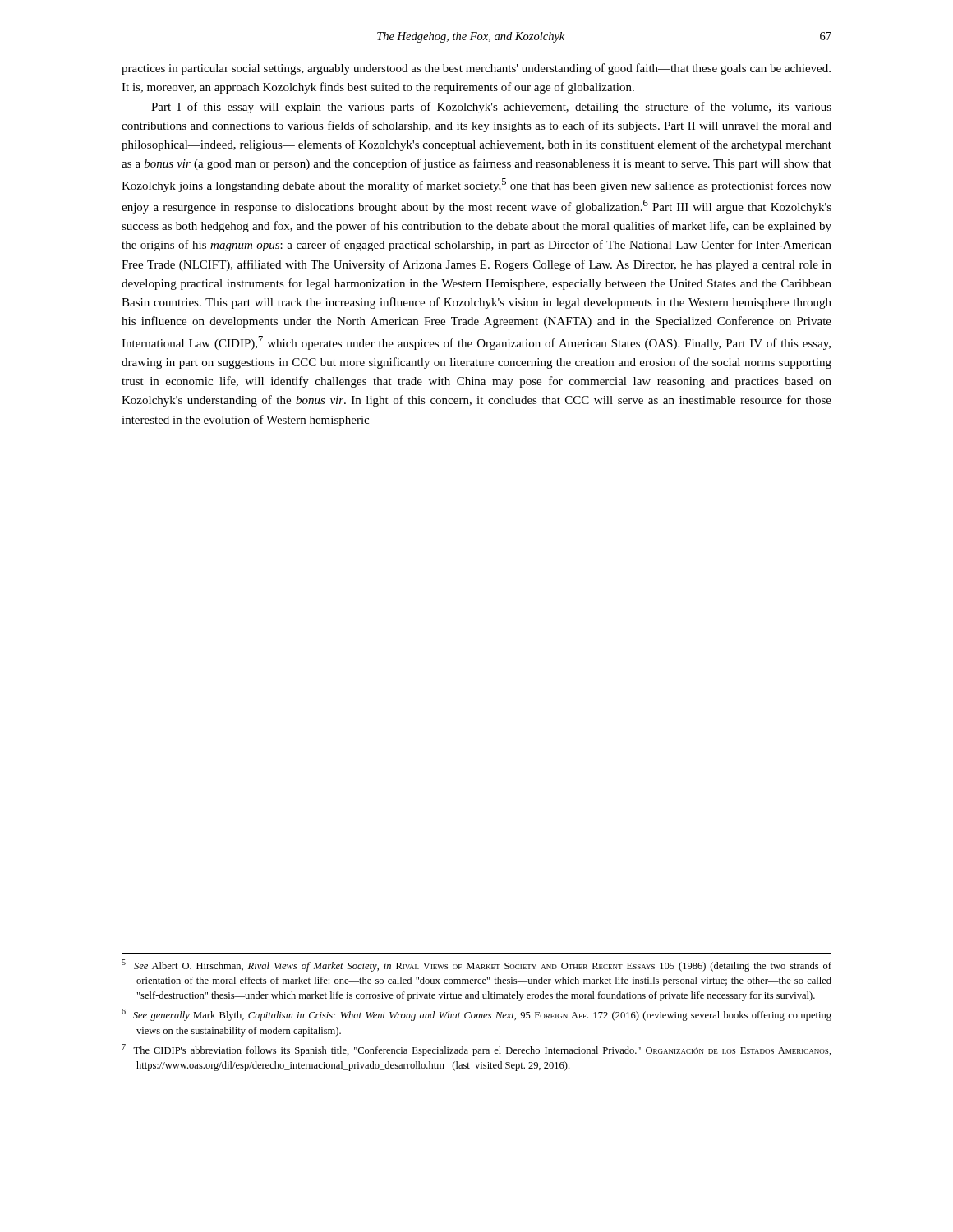Point to the block beginning "7 The CIDIP's abbreviation follows its Spanish"
This screenshot has height=1232, width=953.
click(476, 1057)
